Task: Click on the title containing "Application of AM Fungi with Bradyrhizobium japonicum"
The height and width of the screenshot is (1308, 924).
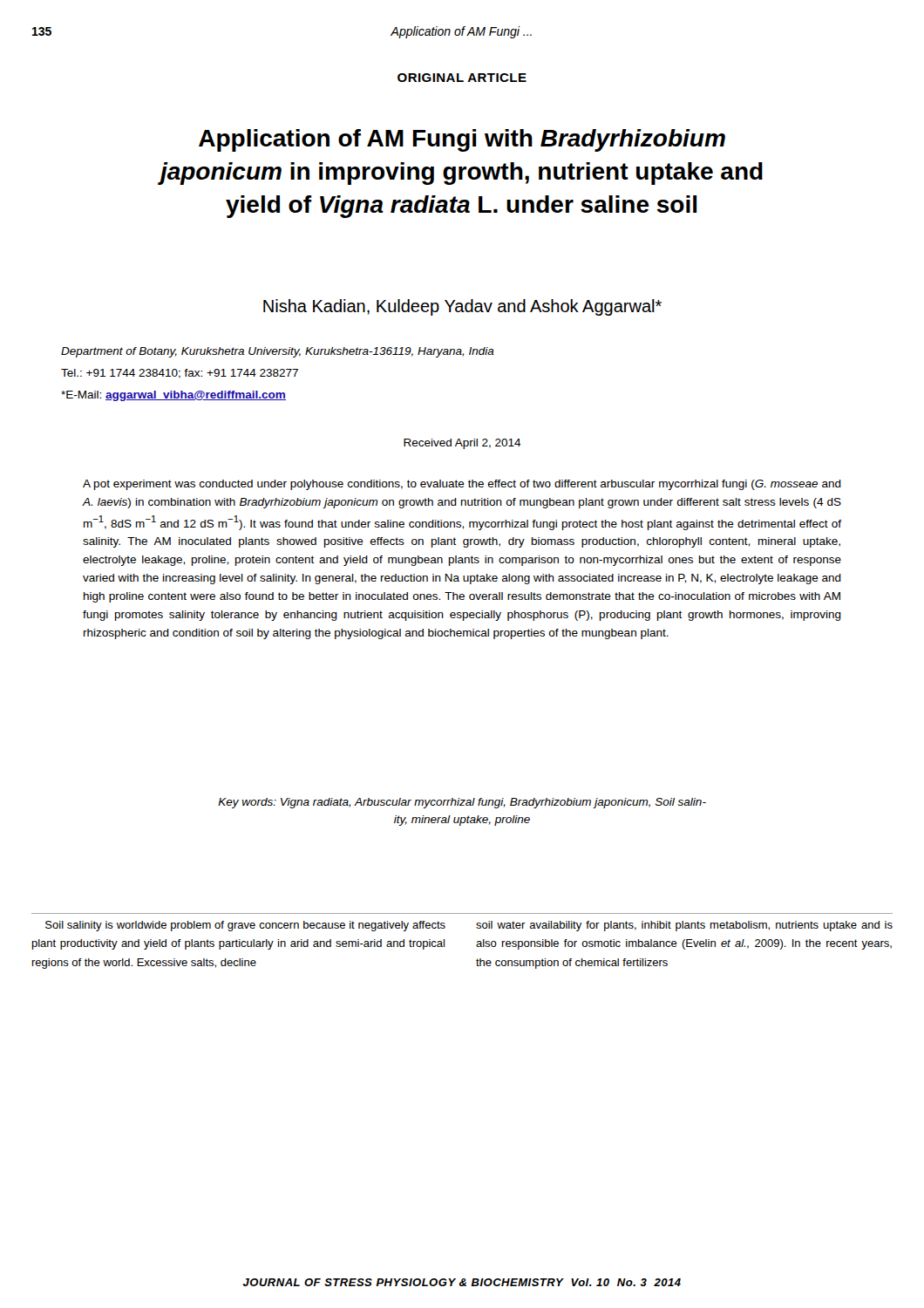Action: pos(462,171)
